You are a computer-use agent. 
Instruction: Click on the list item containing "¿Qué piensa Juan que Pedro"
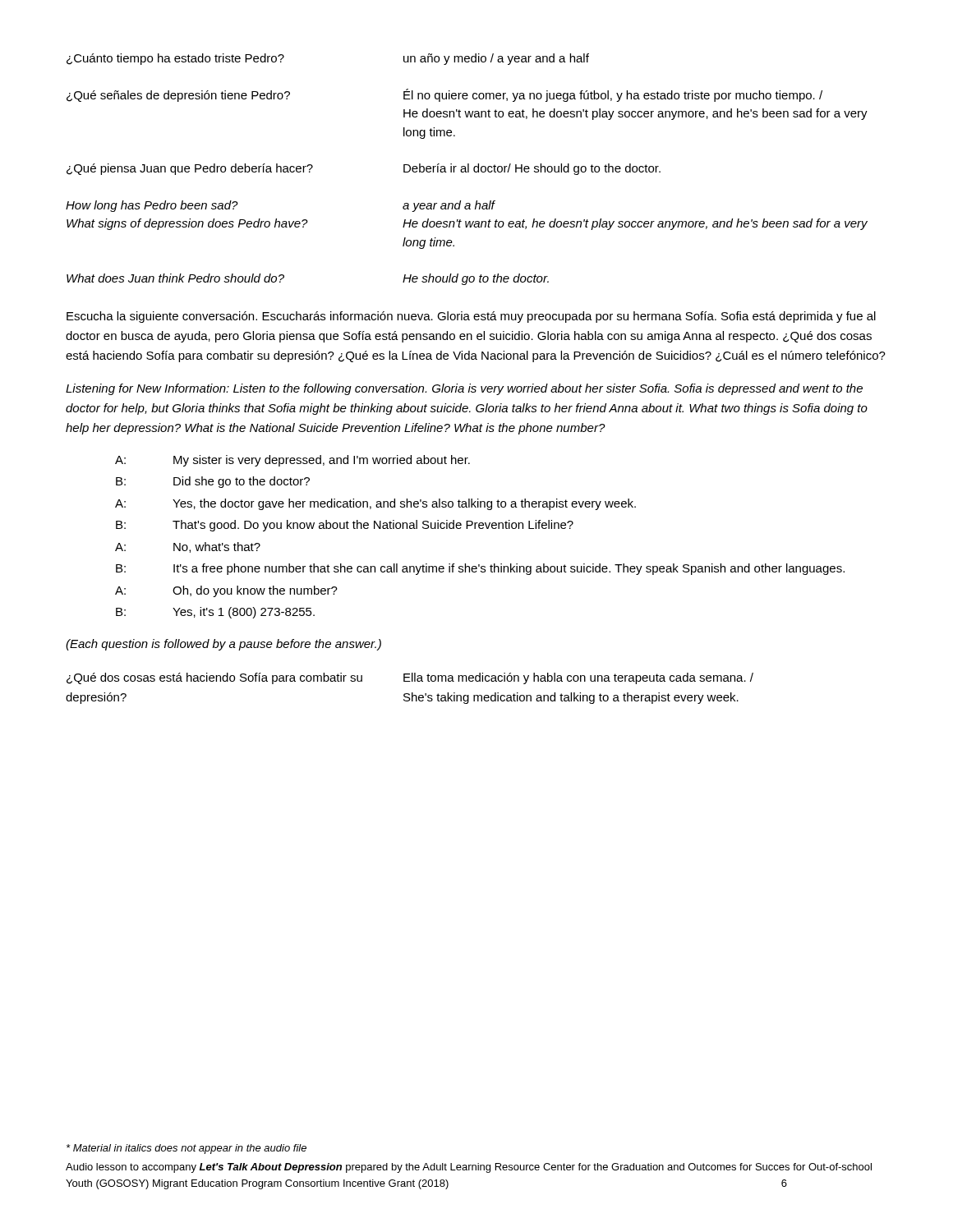point(476,169)
